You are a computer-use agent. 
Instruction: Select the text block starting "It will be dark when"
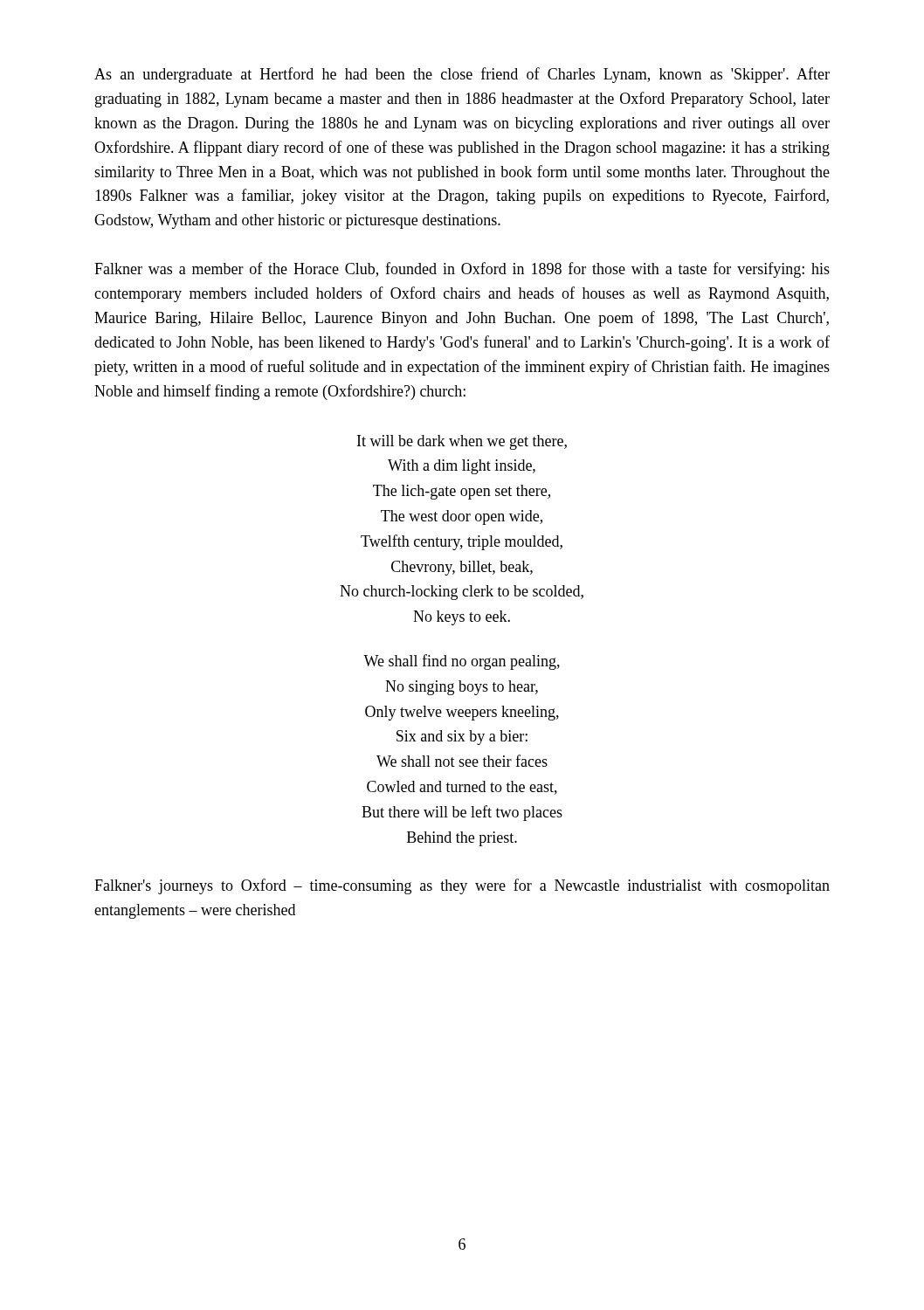pyautogui.click(x=462, y=442)
